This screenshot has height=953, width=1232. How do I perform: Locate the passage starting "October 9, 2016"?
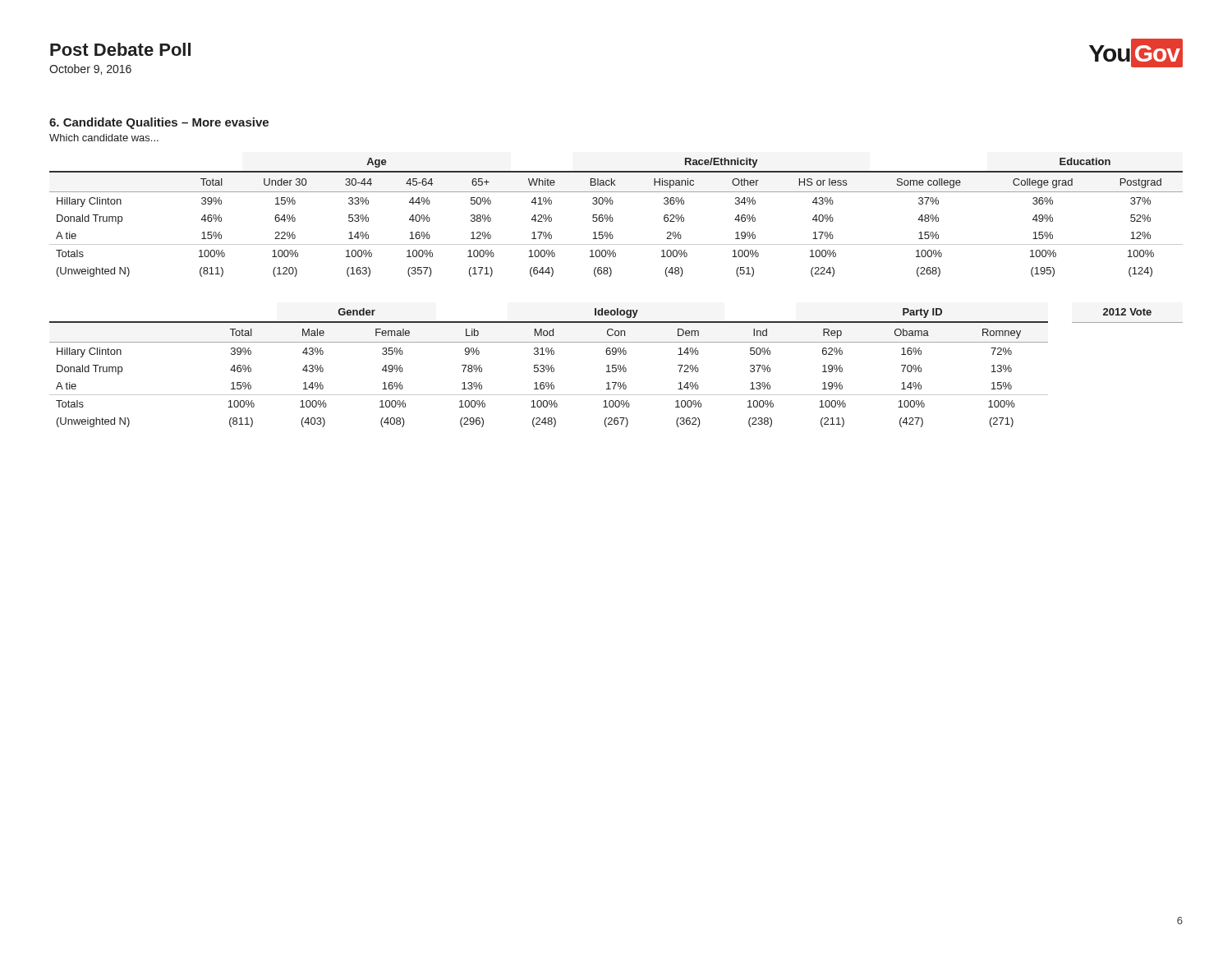click(x=90, y=69)
